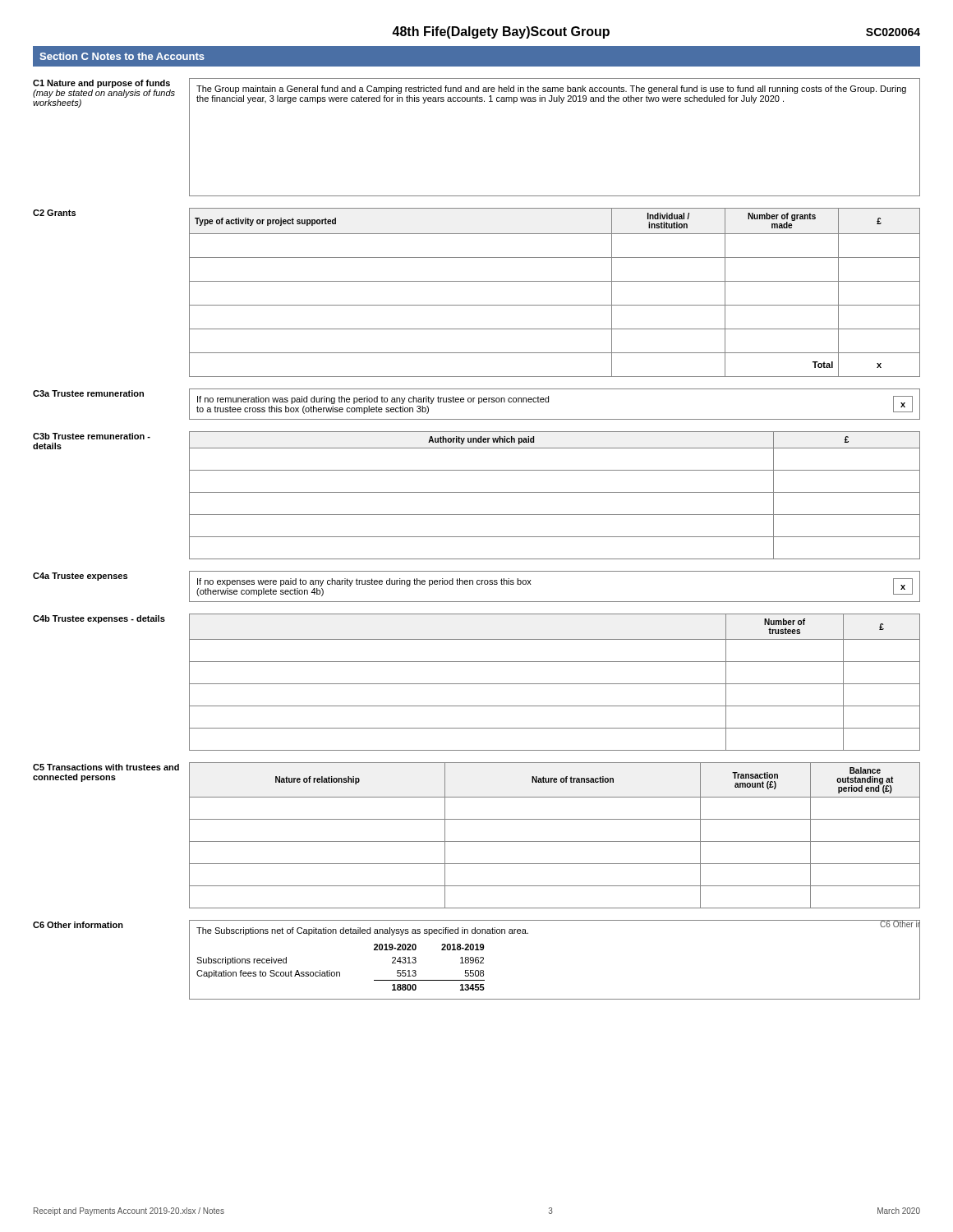Viewport: 953px width, 1232px height.
Task: Select the block starting "Section C Notes to the Accounts"
Action: tap(122, 56)
